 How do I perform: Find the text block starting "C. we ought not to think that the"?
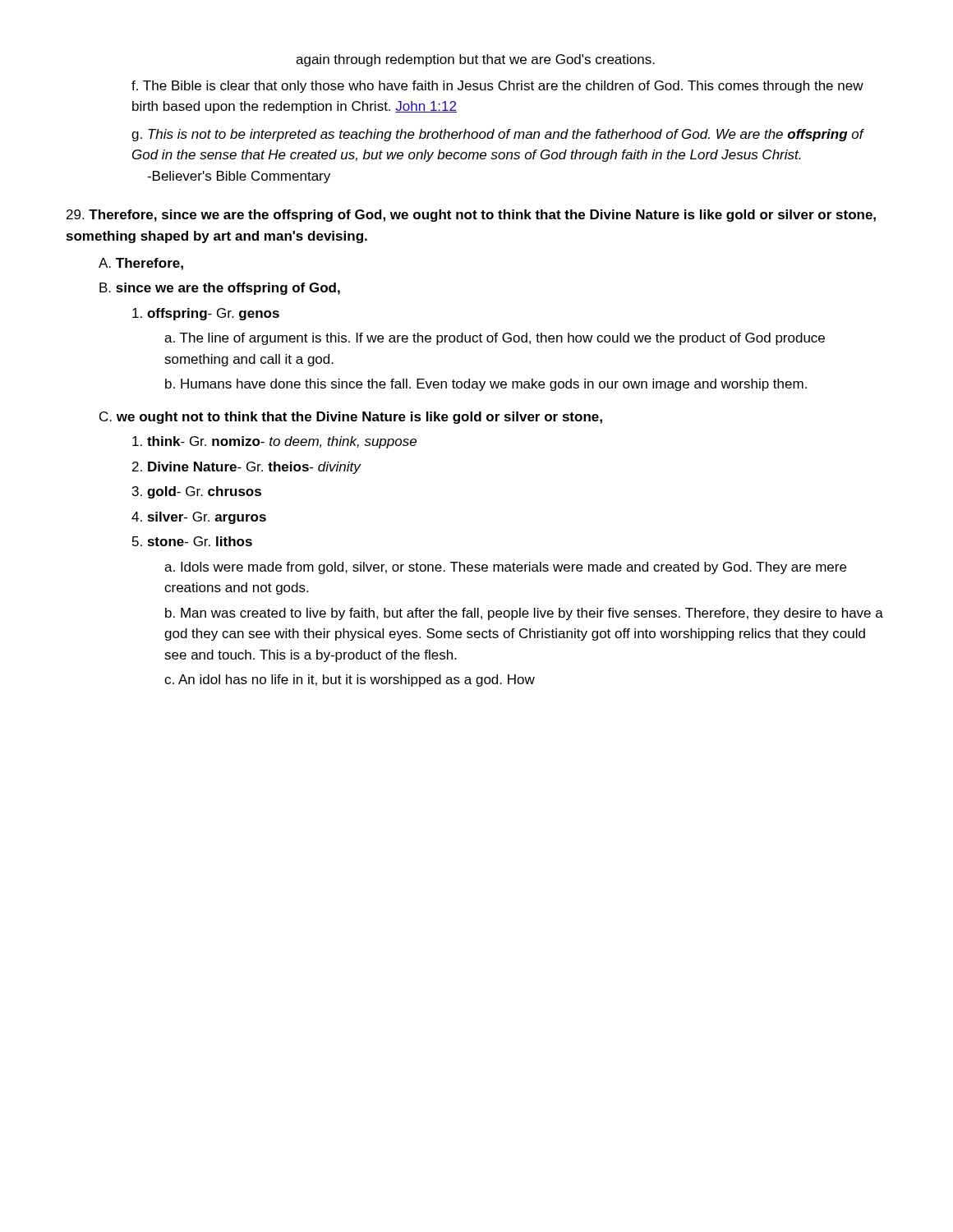(351, 417)
